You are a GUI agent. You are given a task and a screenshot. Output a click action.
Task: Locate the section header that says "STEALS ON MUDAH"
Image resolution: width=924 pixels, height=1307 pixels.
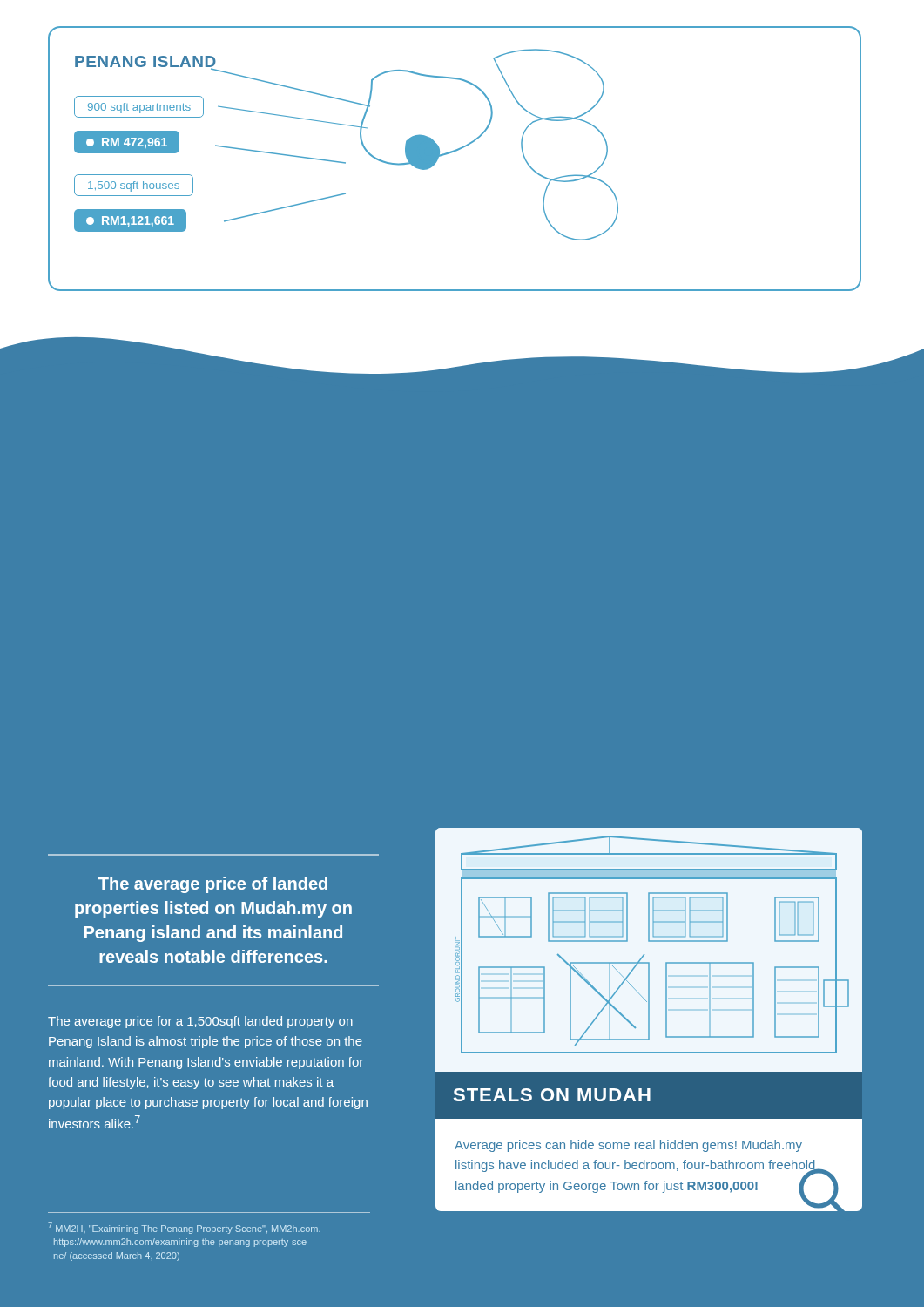[x=553, y=1095]
